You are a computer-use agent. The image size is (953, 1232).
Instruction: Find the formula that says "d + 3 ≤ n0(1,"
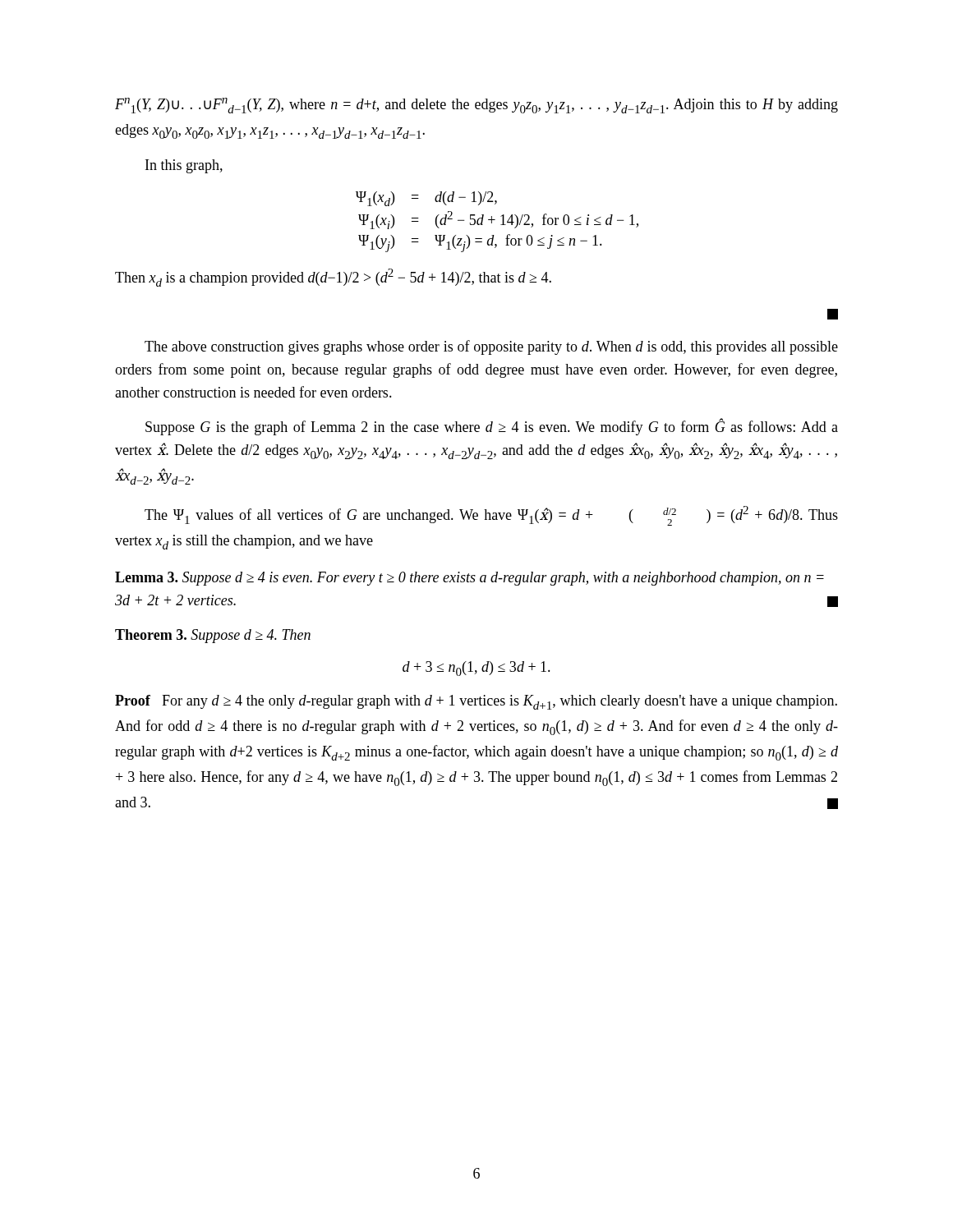(x=476, y=668)
